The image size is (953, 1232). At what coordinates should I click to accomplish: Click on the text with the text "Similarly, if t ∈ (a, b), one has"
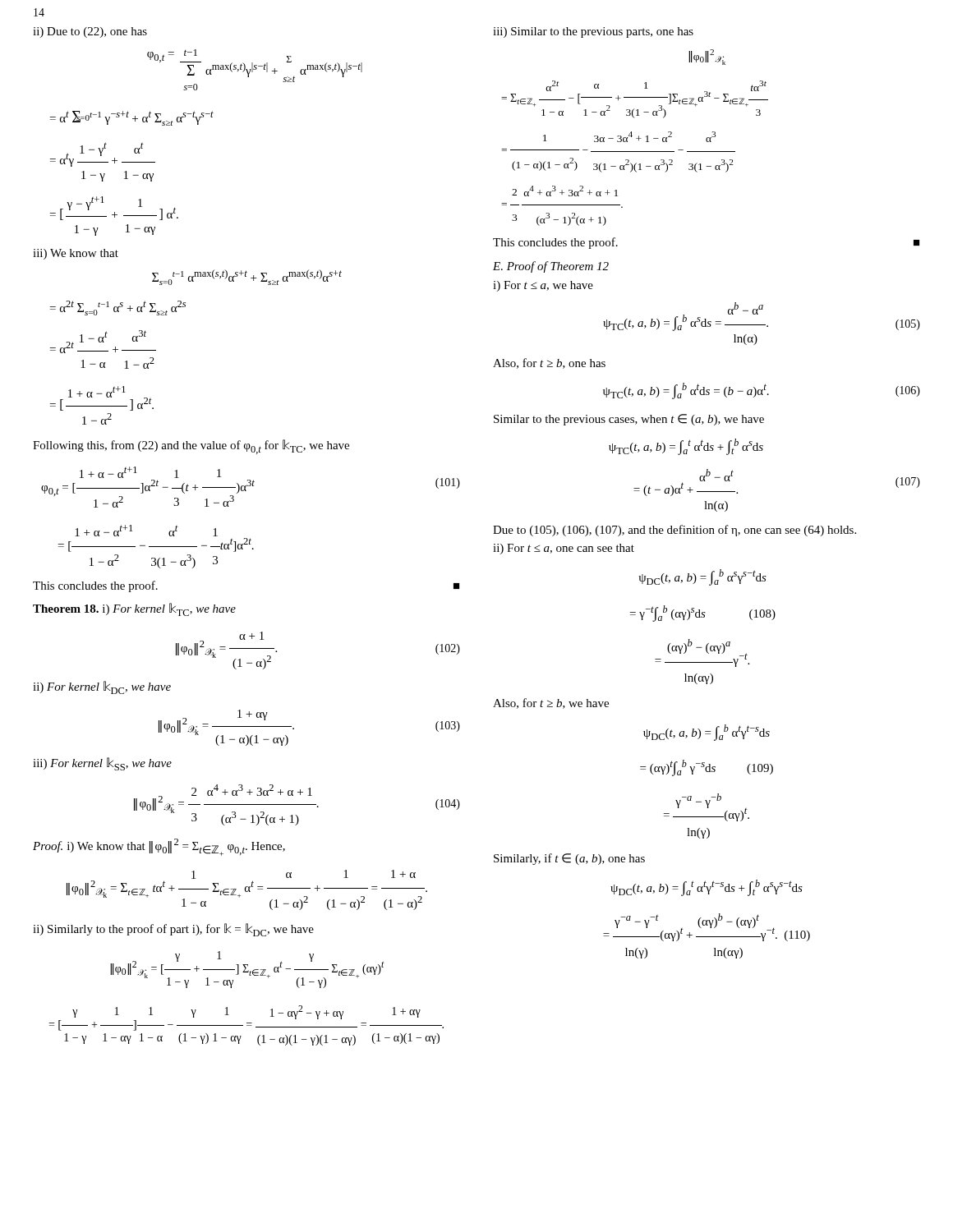(569, 858)
